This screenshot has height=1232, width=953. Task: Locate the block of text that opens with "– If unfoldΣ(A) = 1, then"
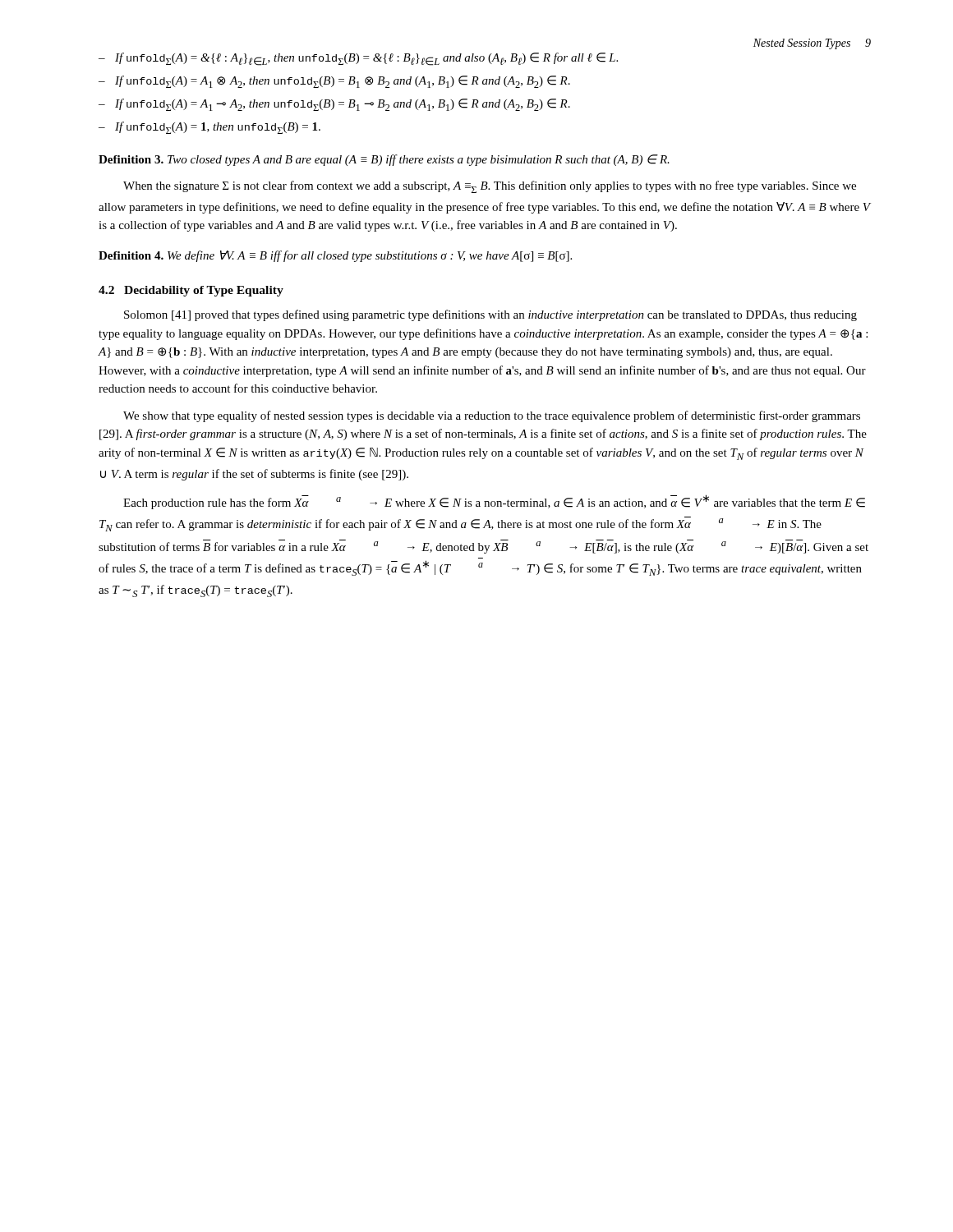coord(209,128)
